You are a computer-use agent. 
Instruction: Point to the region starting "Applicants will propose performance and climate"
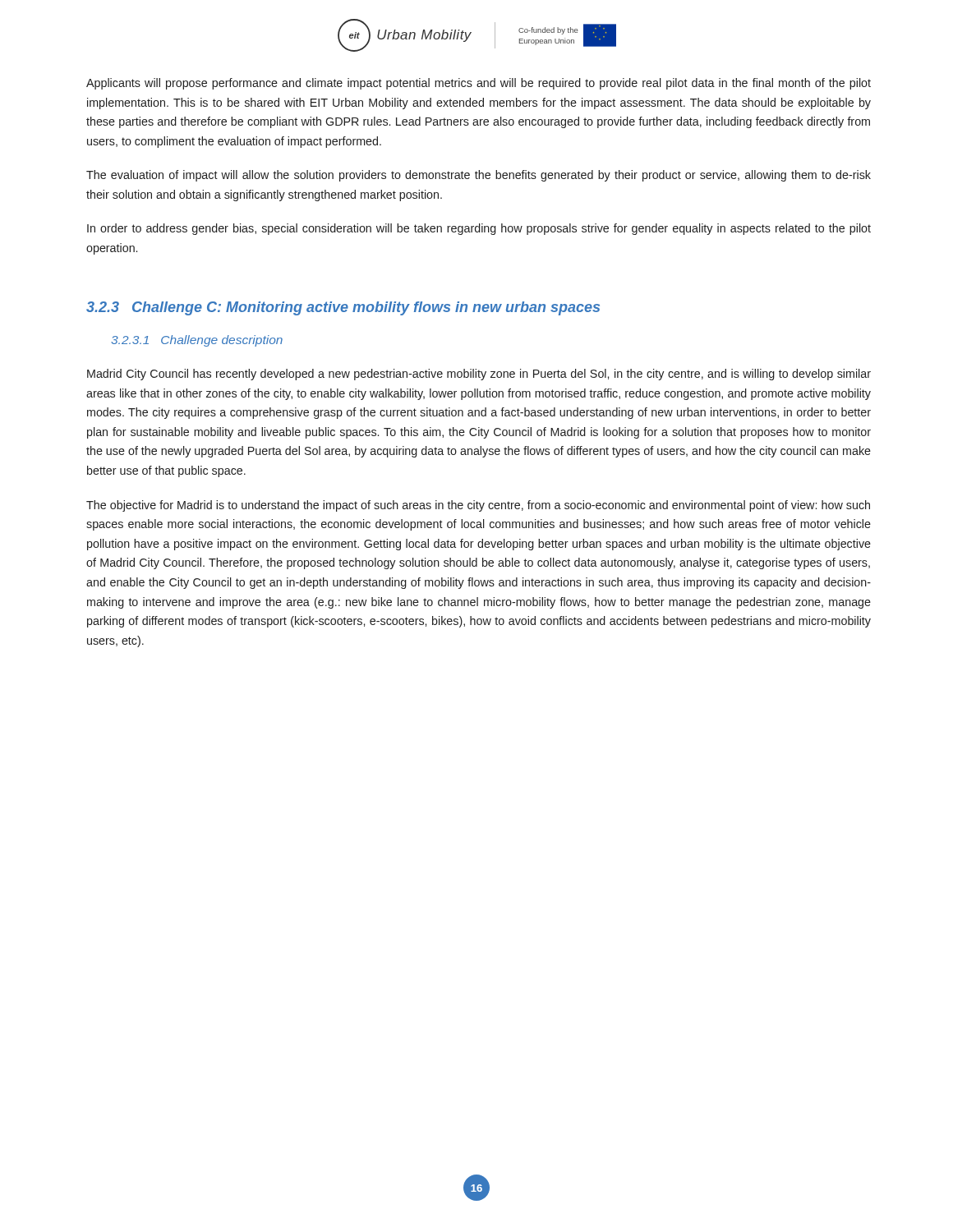[x=479, y=112]
